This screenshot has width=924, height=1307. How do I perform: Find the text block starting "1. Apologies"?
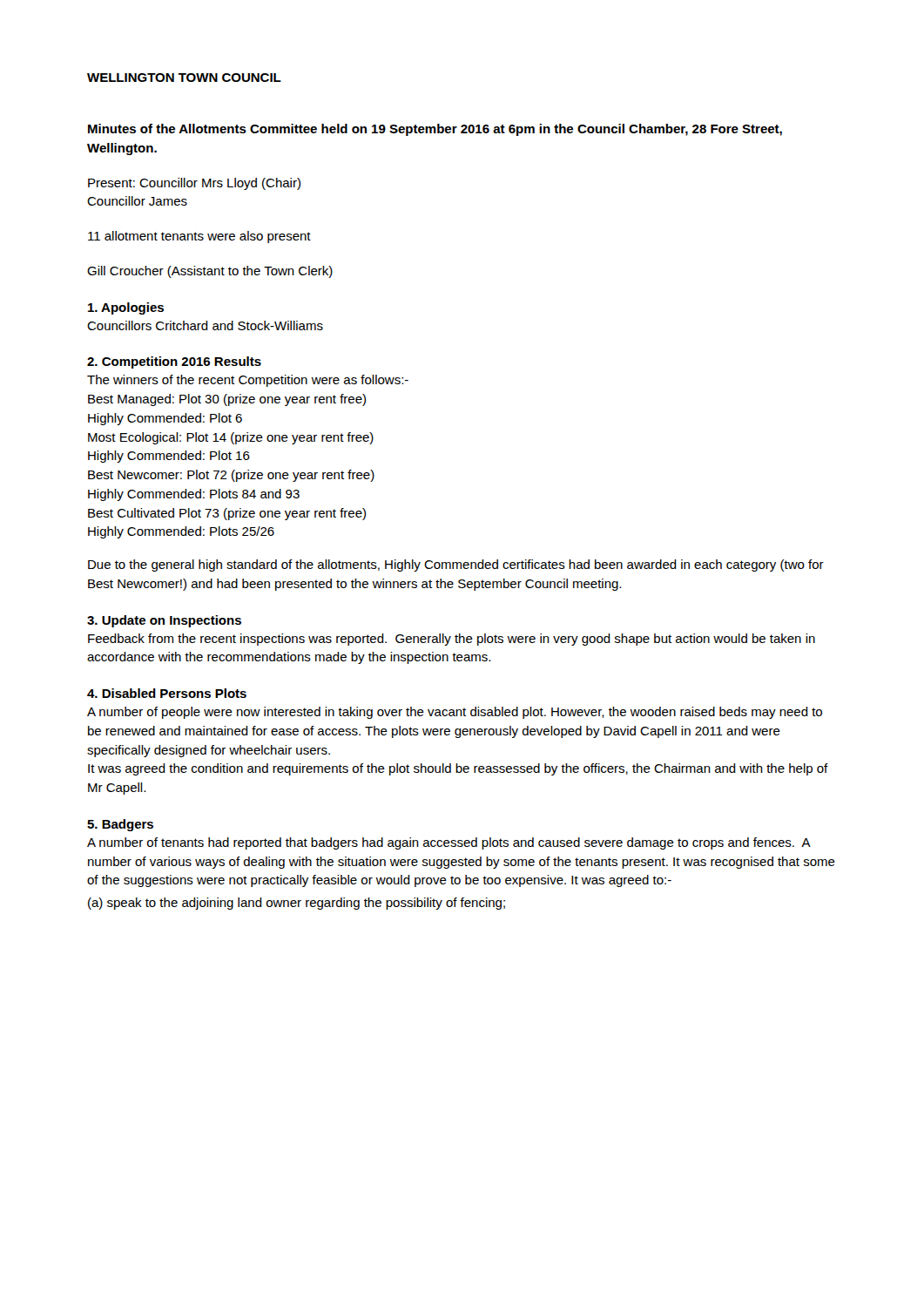tap(126, 307)
